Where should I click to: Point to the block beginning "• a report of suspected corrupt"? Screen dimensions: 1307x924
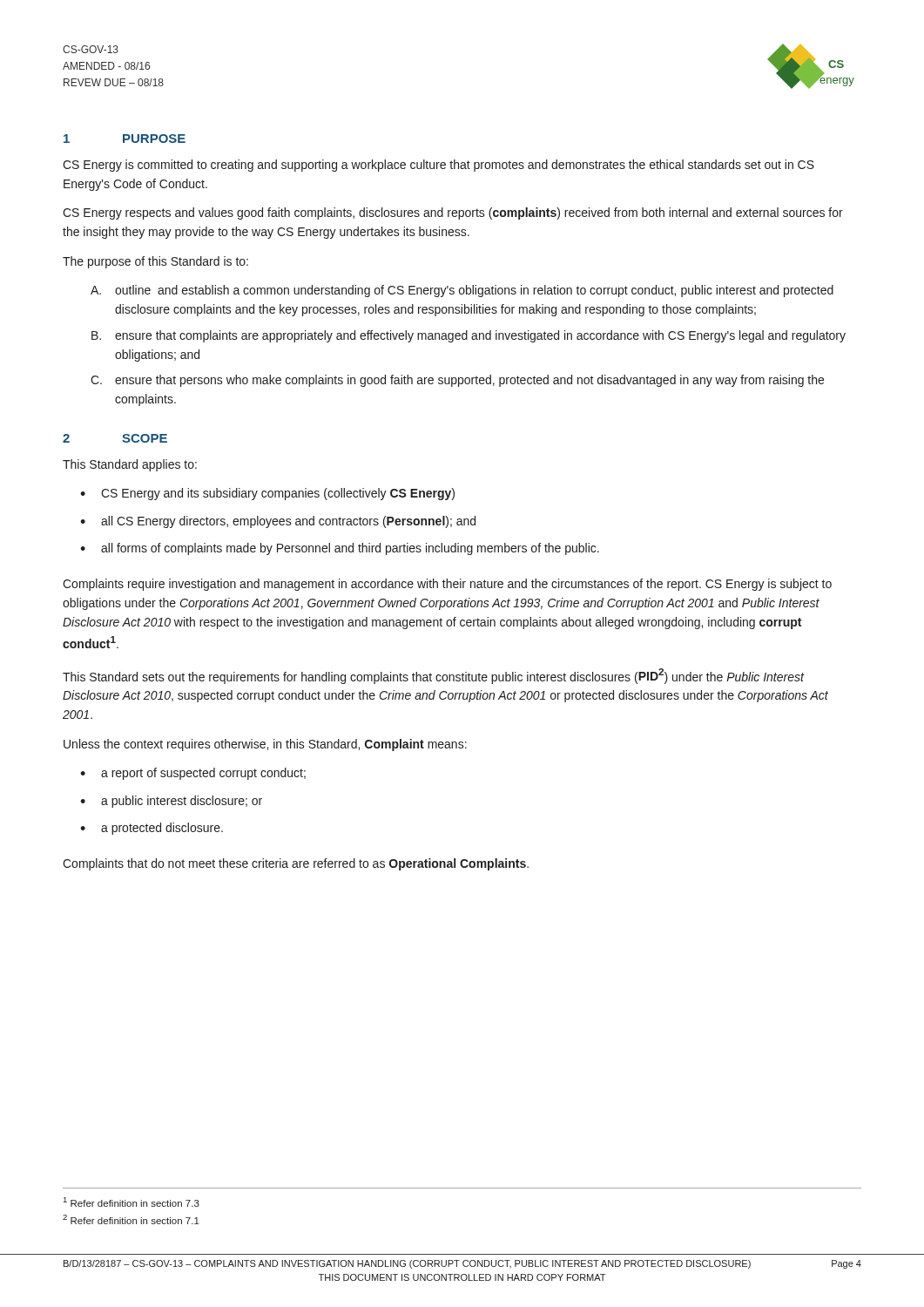click(193, 775)
